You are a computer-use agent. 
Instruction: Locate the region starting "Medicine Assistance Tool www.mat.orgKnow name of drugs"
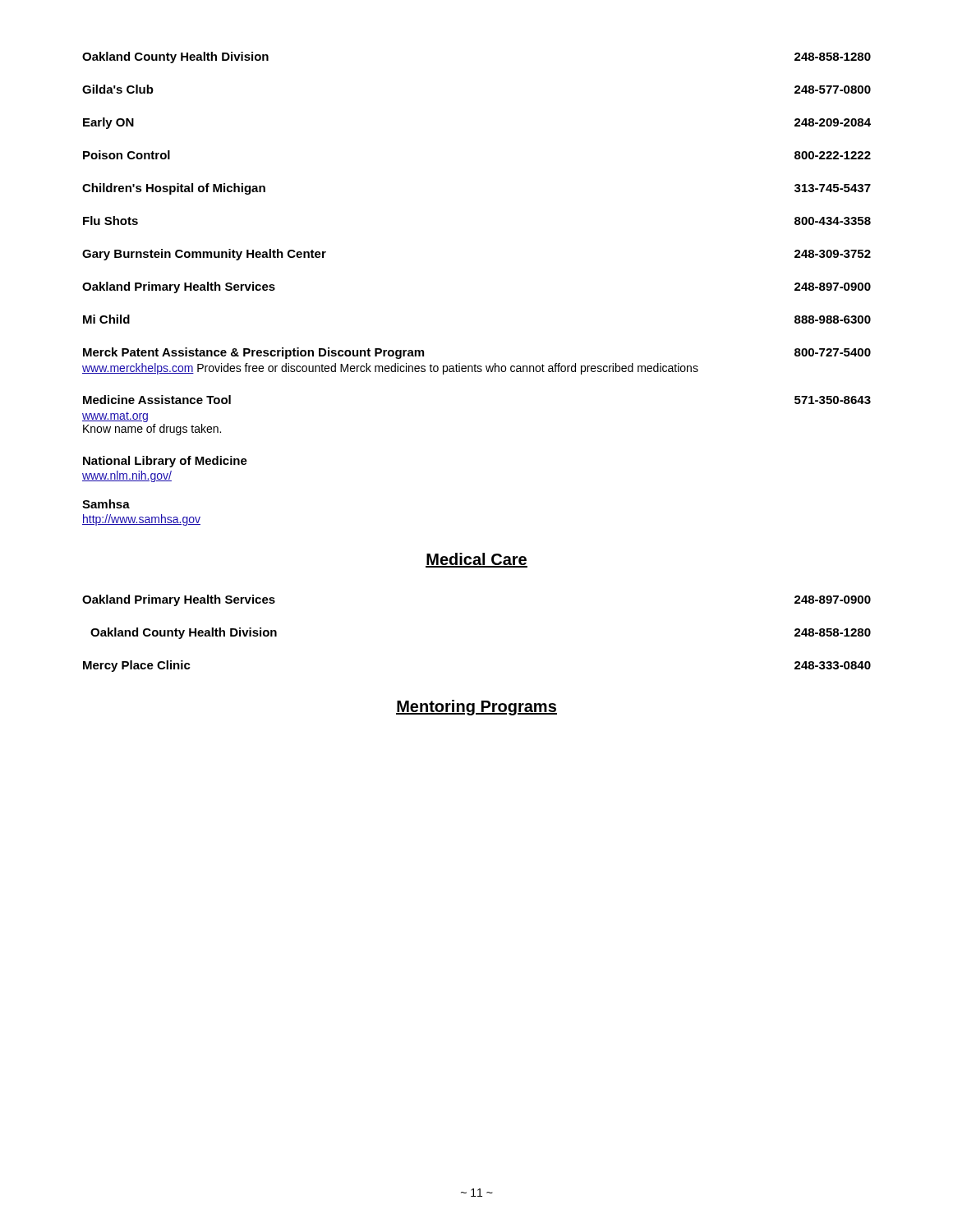coord(155,400)
